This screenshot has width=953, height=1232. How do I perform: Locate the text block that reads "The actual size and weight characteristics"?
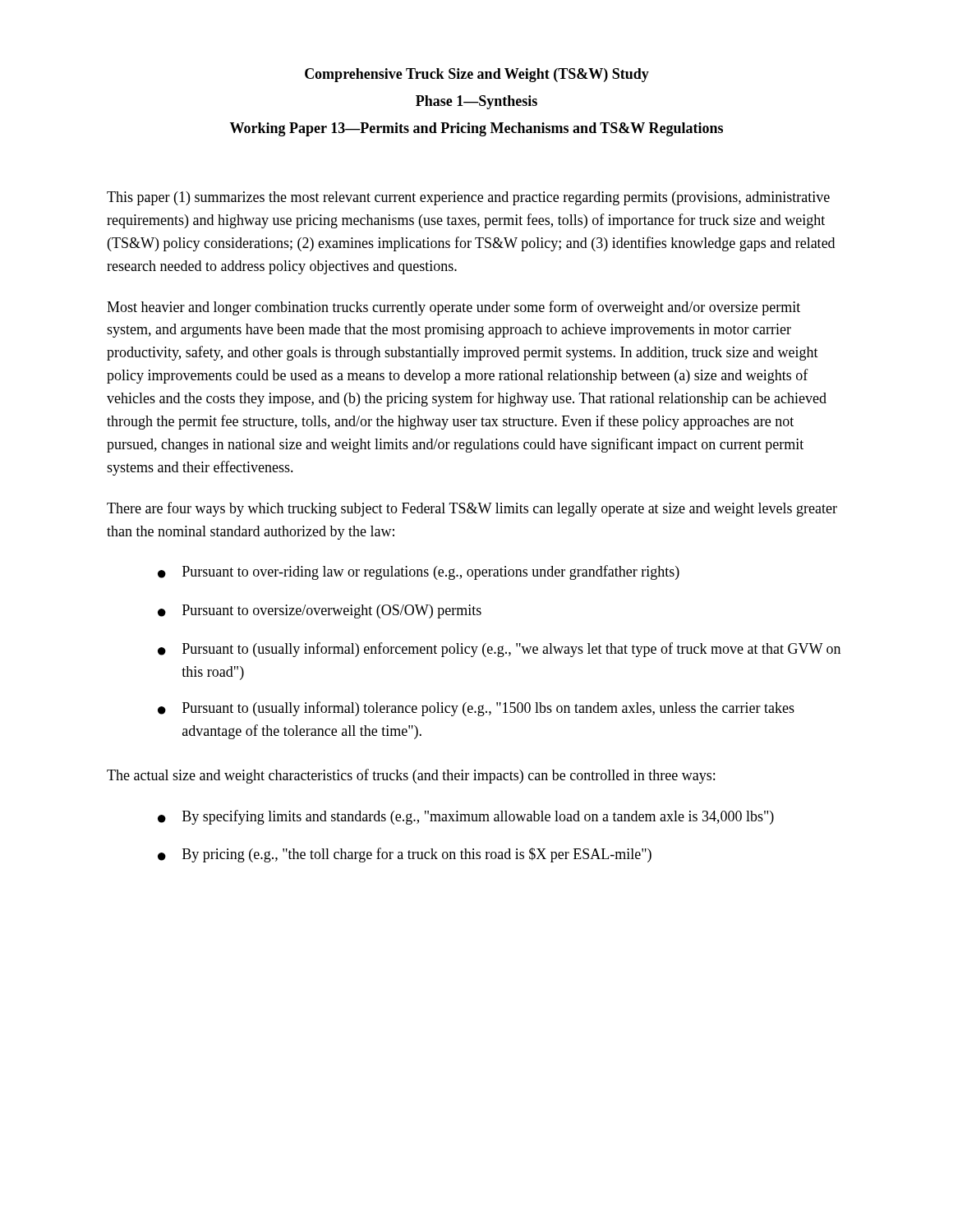(412, 775)
